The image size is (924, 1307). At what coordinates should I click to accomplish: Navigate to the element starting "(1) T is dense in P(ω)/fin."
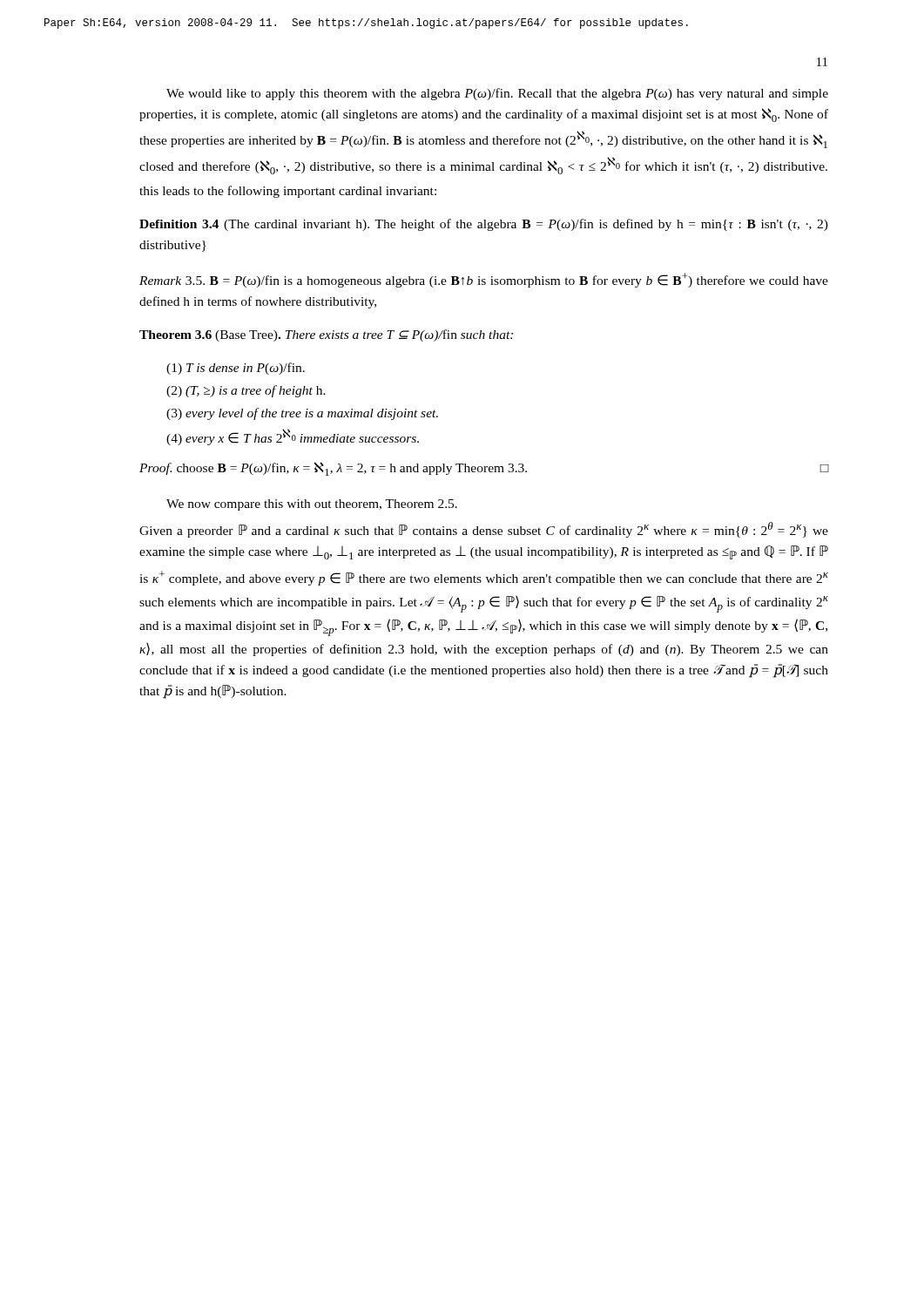point(236,367)
